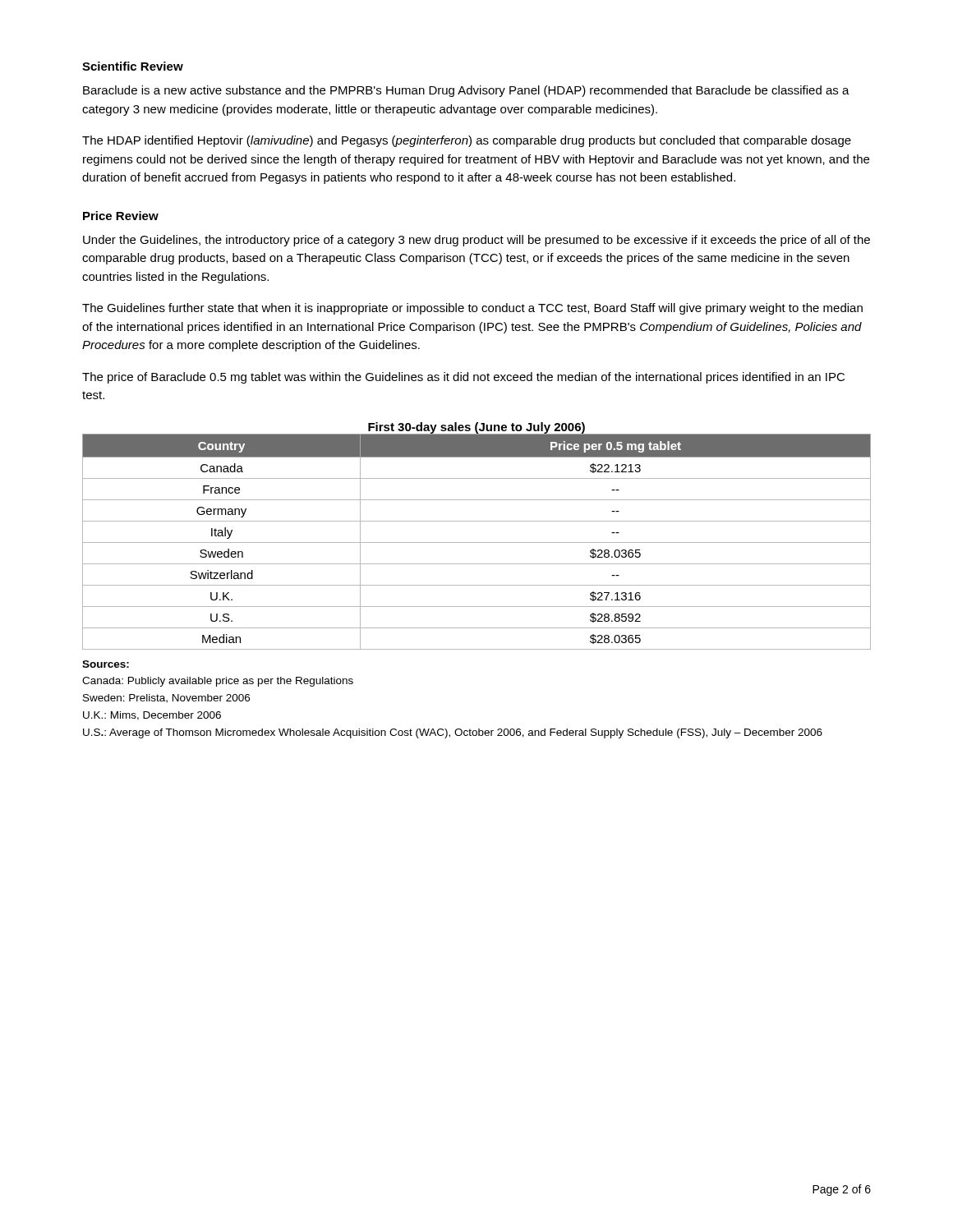The width and height of the screenshot is (953, 1232).
Task: Find the caption
Action: pyautogui.click(x=476, y=426)
